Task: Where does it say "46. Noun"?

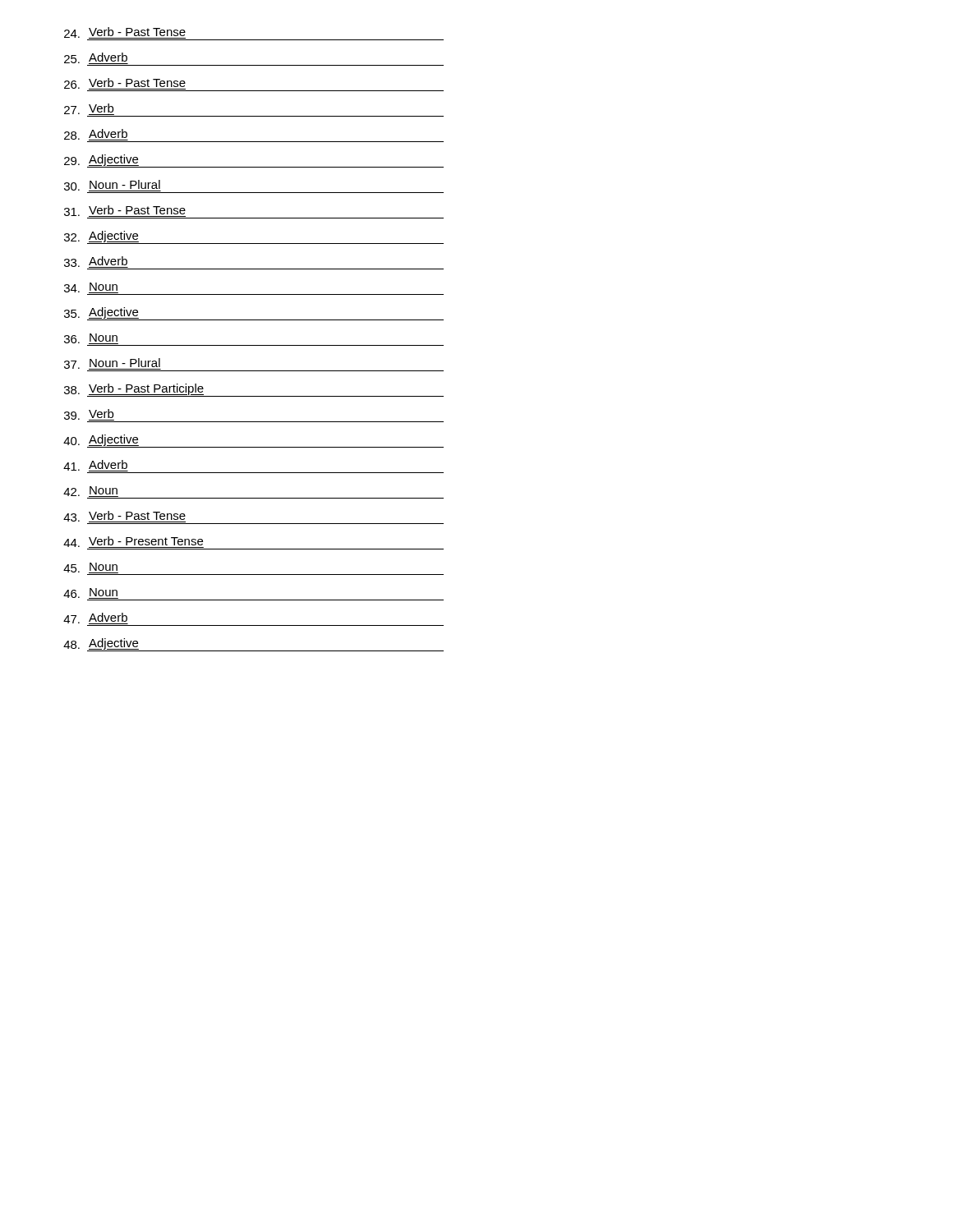Action: [246, 593]
